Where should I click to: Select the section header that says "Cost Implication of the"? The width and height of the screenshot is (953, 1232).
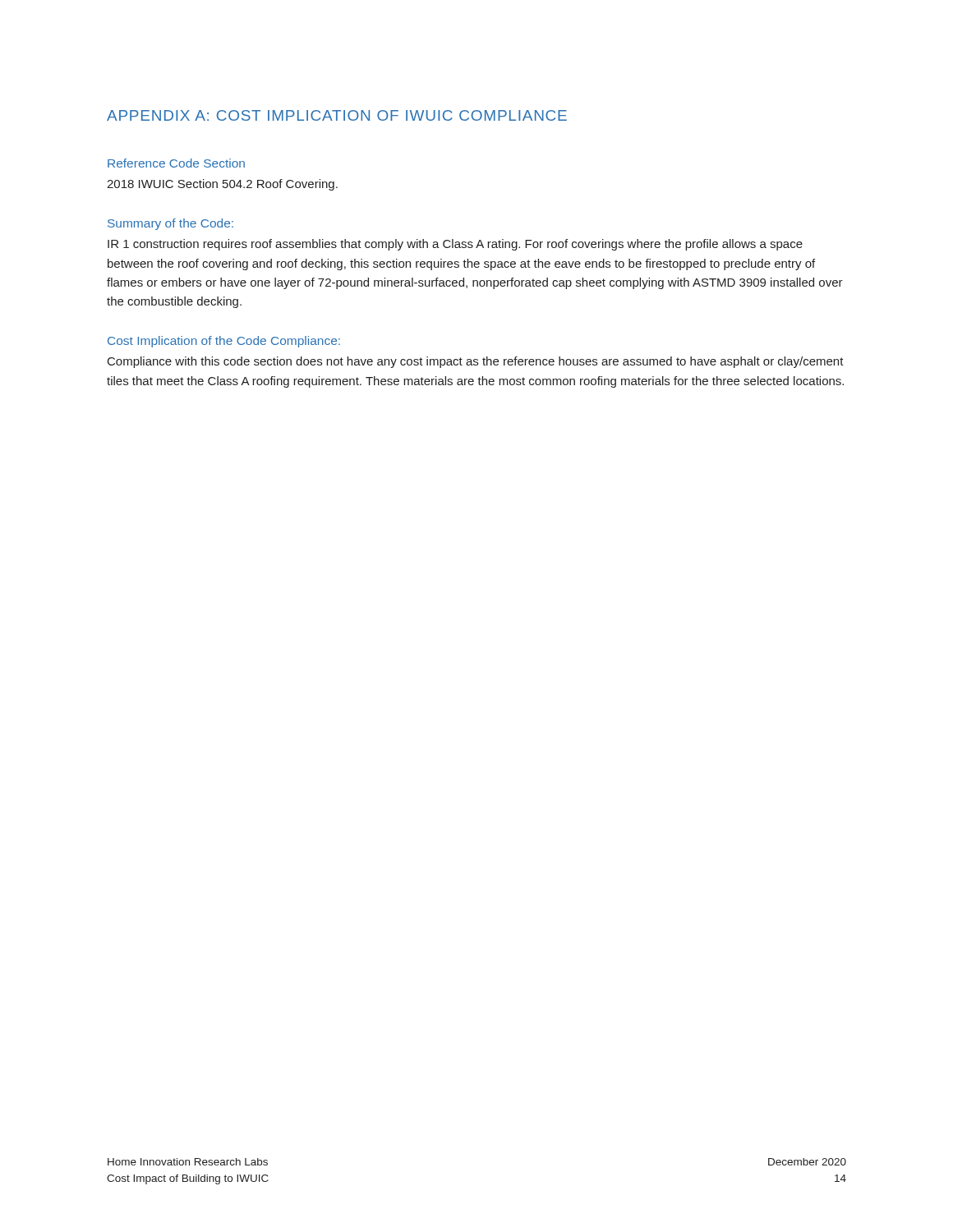click(x=224, y=342)
